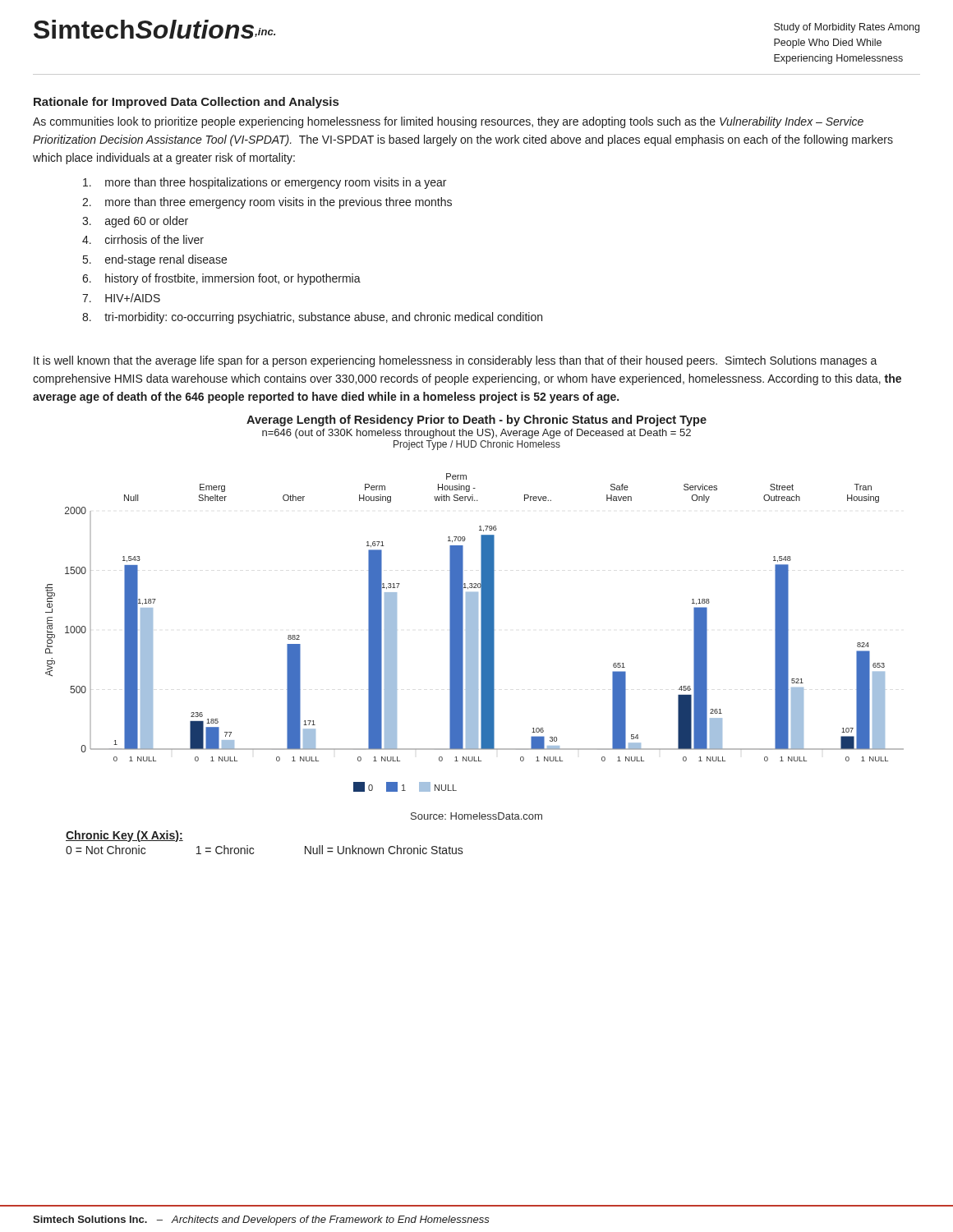
Task: Select the element starting "Average Length of Residency"
Action: [x=476, y=431]
